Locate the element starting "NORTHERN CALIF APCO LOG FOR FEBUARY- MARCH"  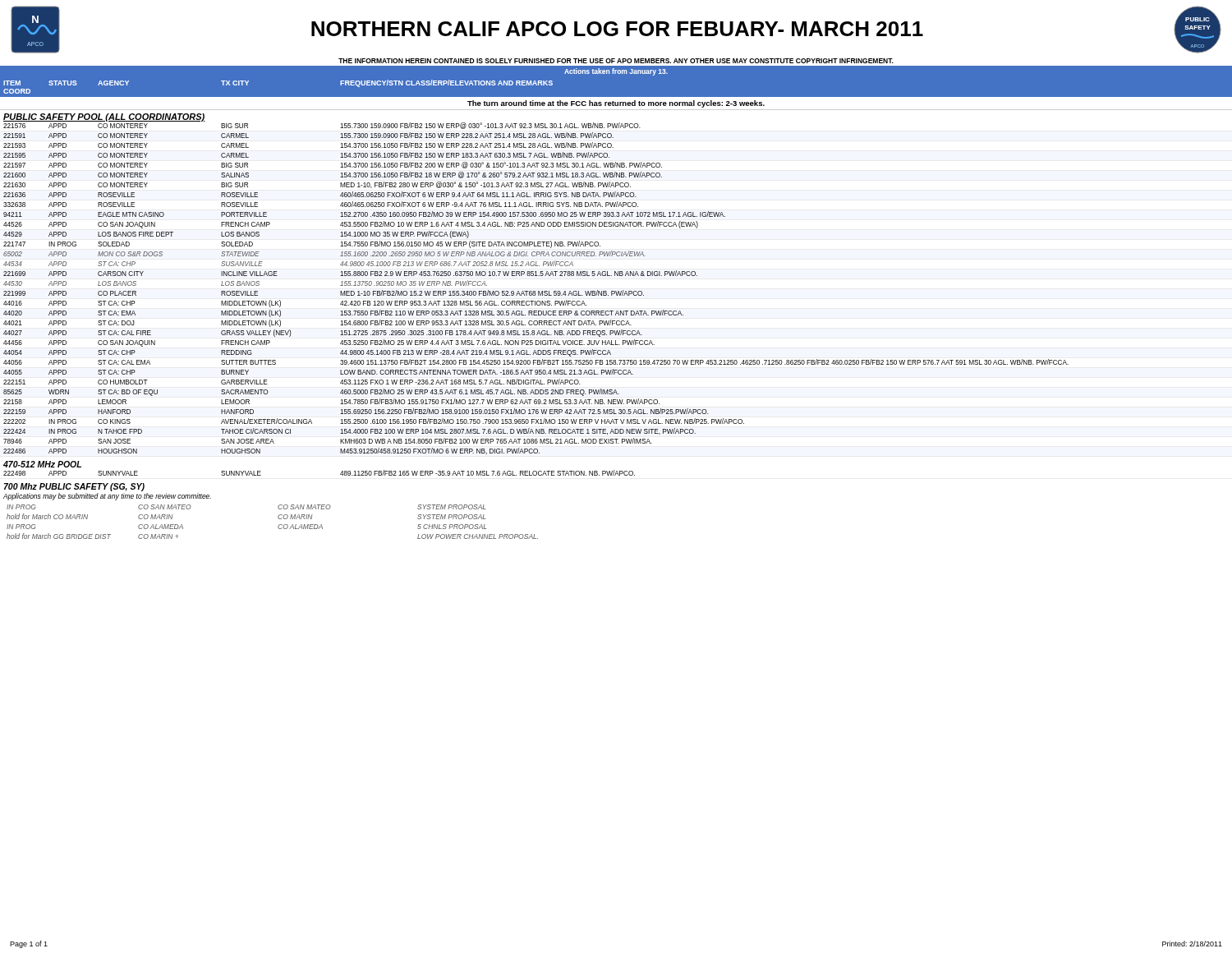tap(617, 30)
